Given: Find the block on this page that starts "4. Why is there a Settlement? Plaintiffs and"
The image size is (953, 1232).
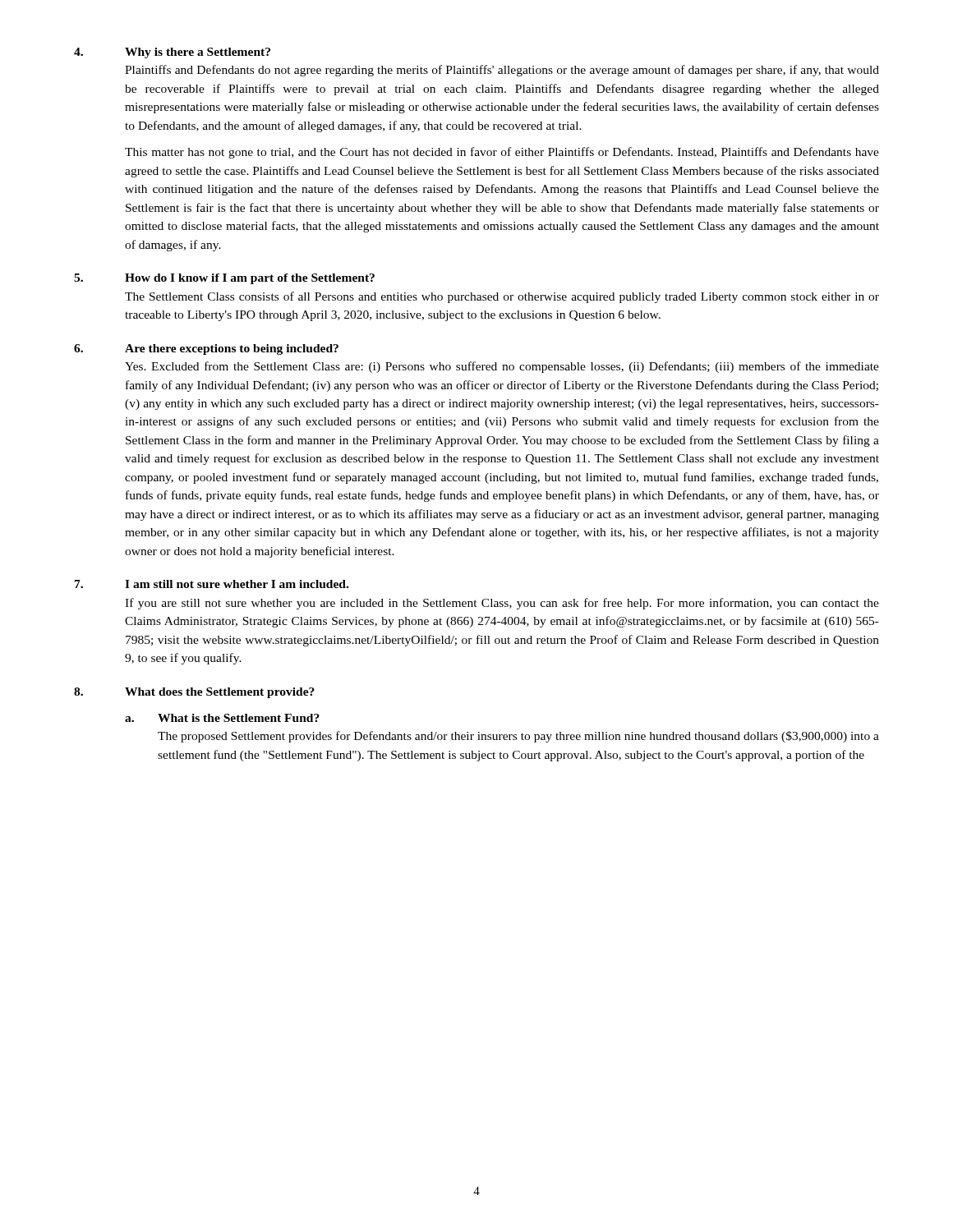Looking at the screenshot, I should point(476,148).
